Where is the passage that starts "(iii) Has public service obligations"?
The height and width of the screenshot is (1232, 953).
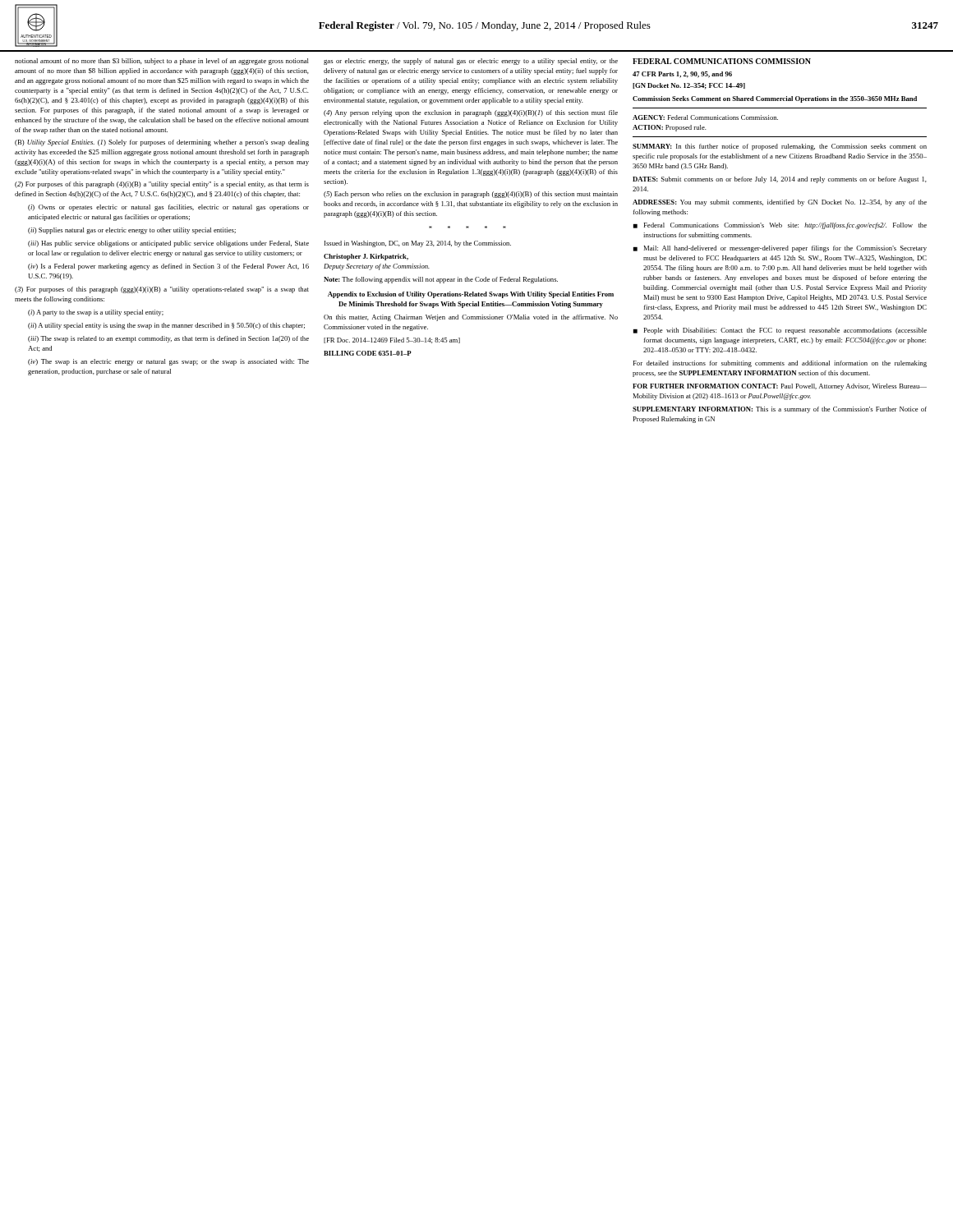pyautogui.click(x=168, y=248)
